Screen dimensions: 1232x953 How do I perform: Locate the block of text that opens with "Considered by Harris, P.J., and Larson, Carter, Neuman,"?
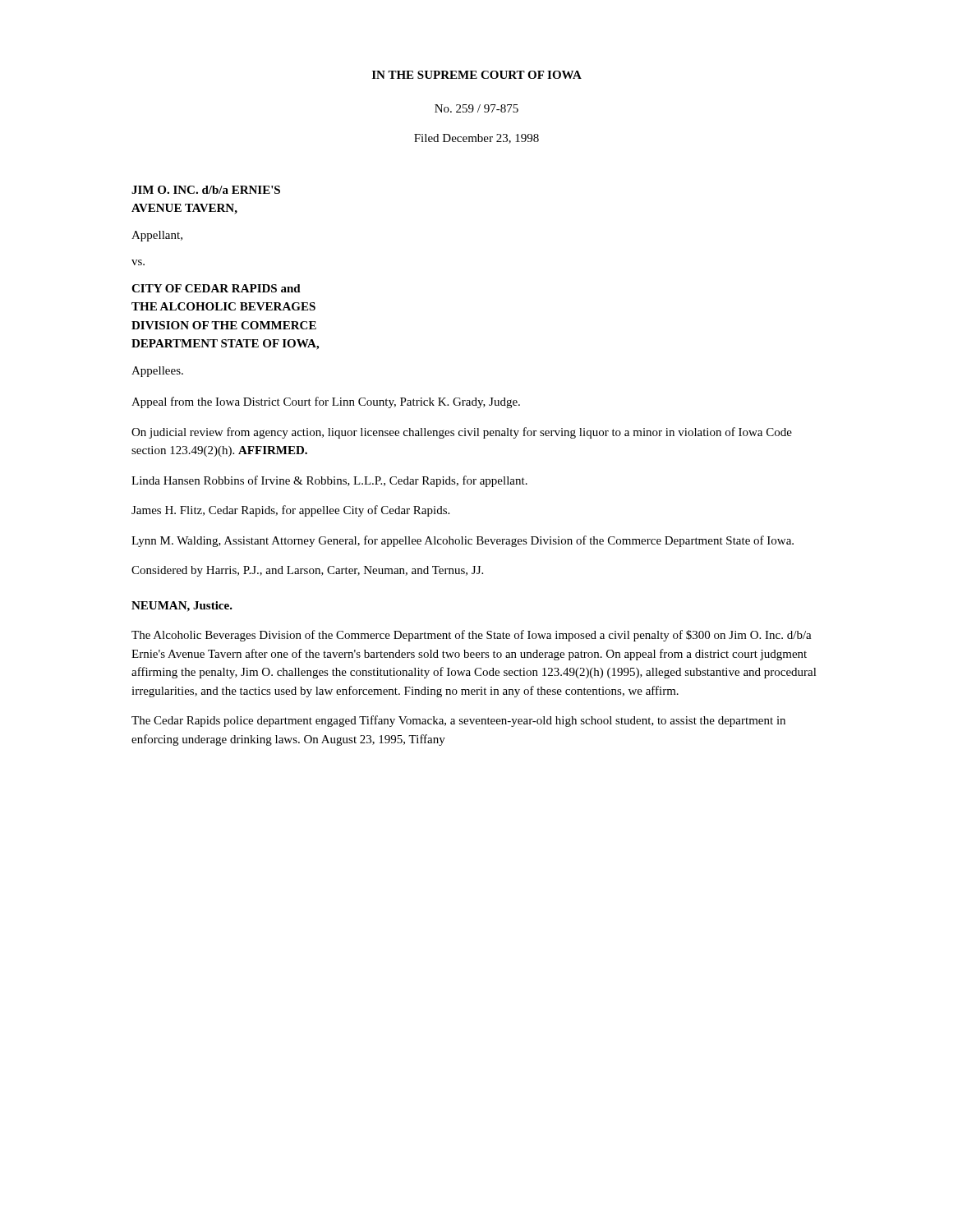pyautogui.click(x=308, y=570)
